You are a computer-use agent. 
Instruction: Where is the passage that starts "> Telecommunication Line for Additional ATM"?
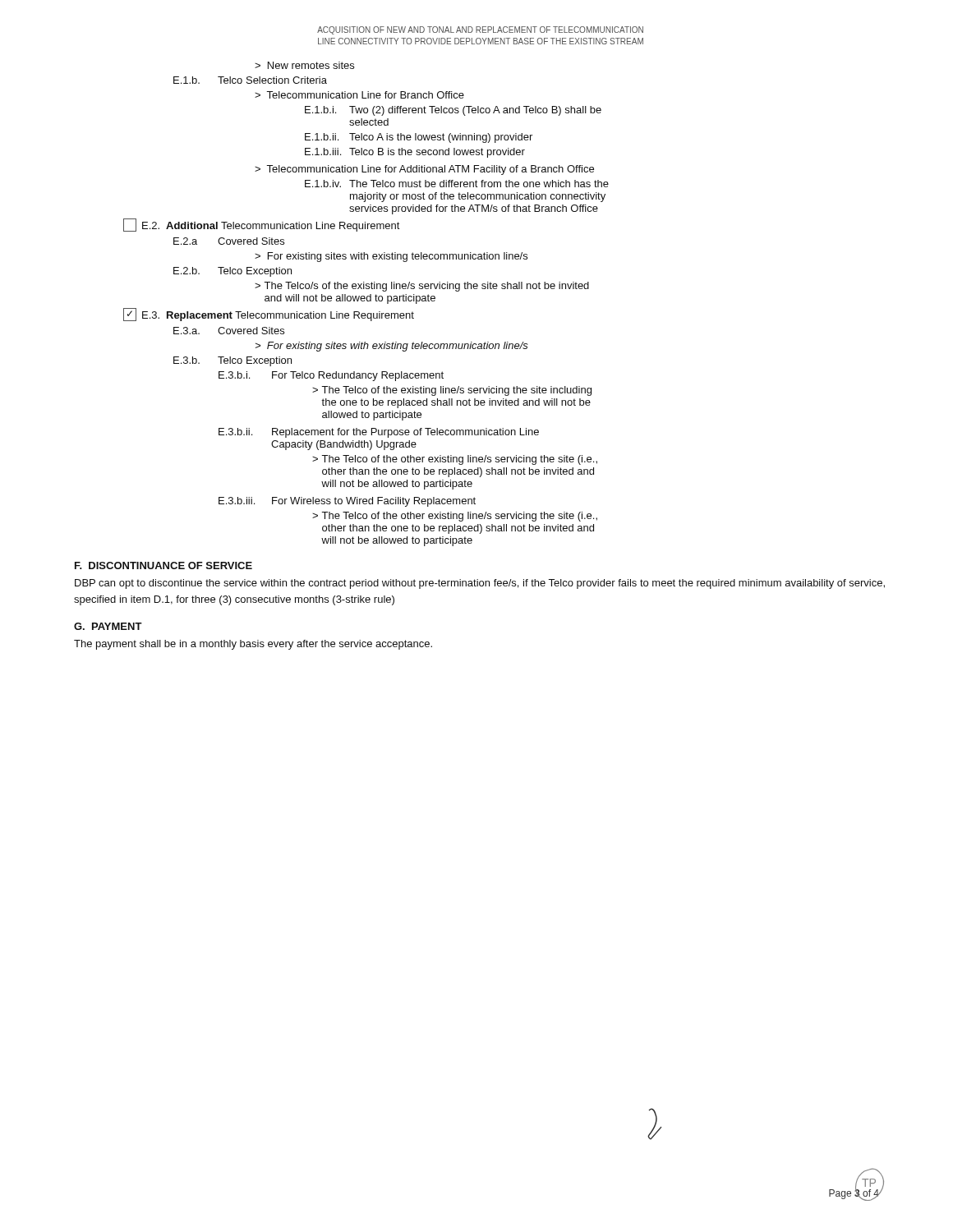click(x=425, y=169)
